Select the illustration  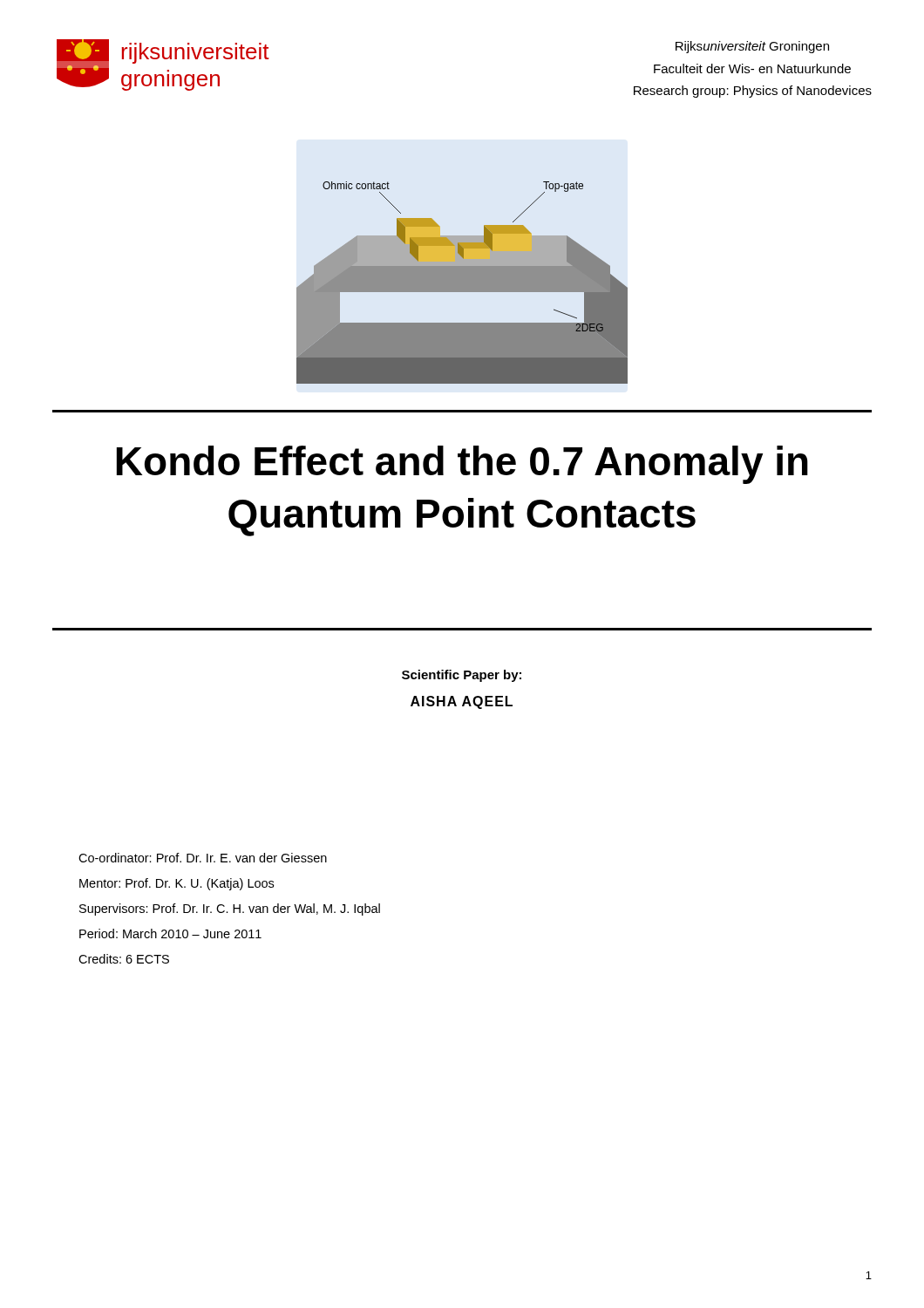click(x=462, y=268)
